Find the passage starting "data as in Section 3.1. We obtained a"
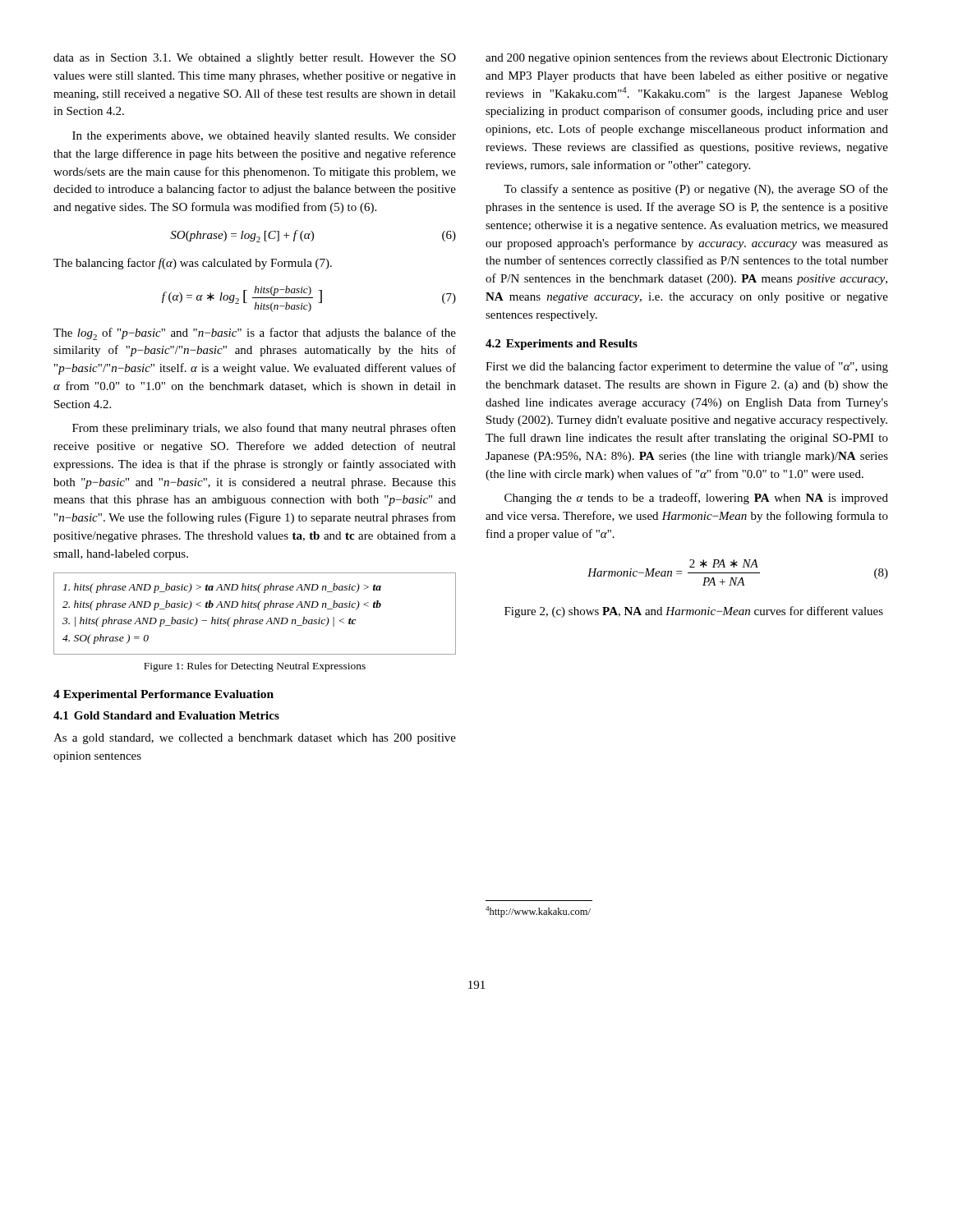The width and height of the screenshot is (953, 1232). [x=255, y=133]
